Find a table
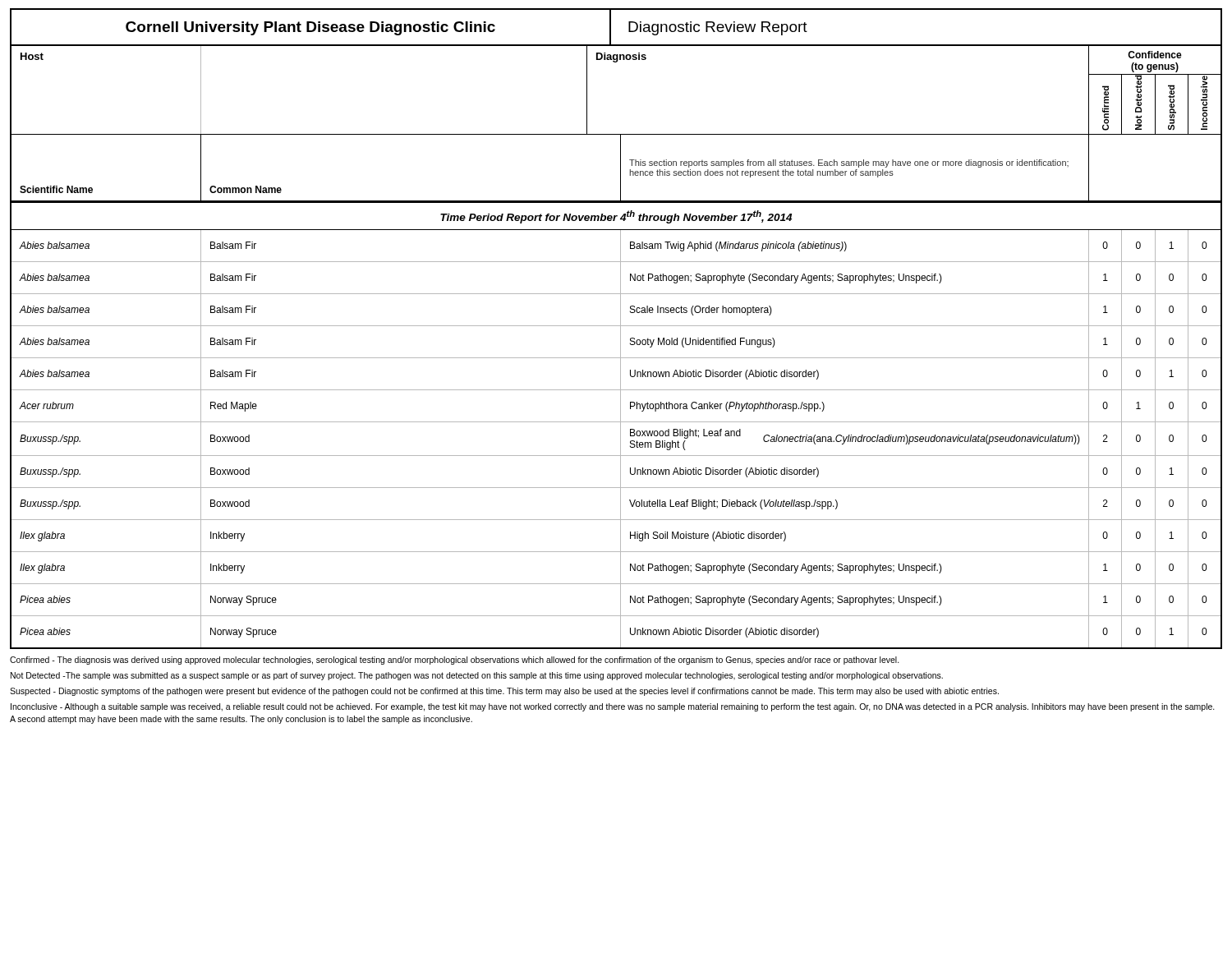Screen dimensions: 953x1232 pos(616,426)
